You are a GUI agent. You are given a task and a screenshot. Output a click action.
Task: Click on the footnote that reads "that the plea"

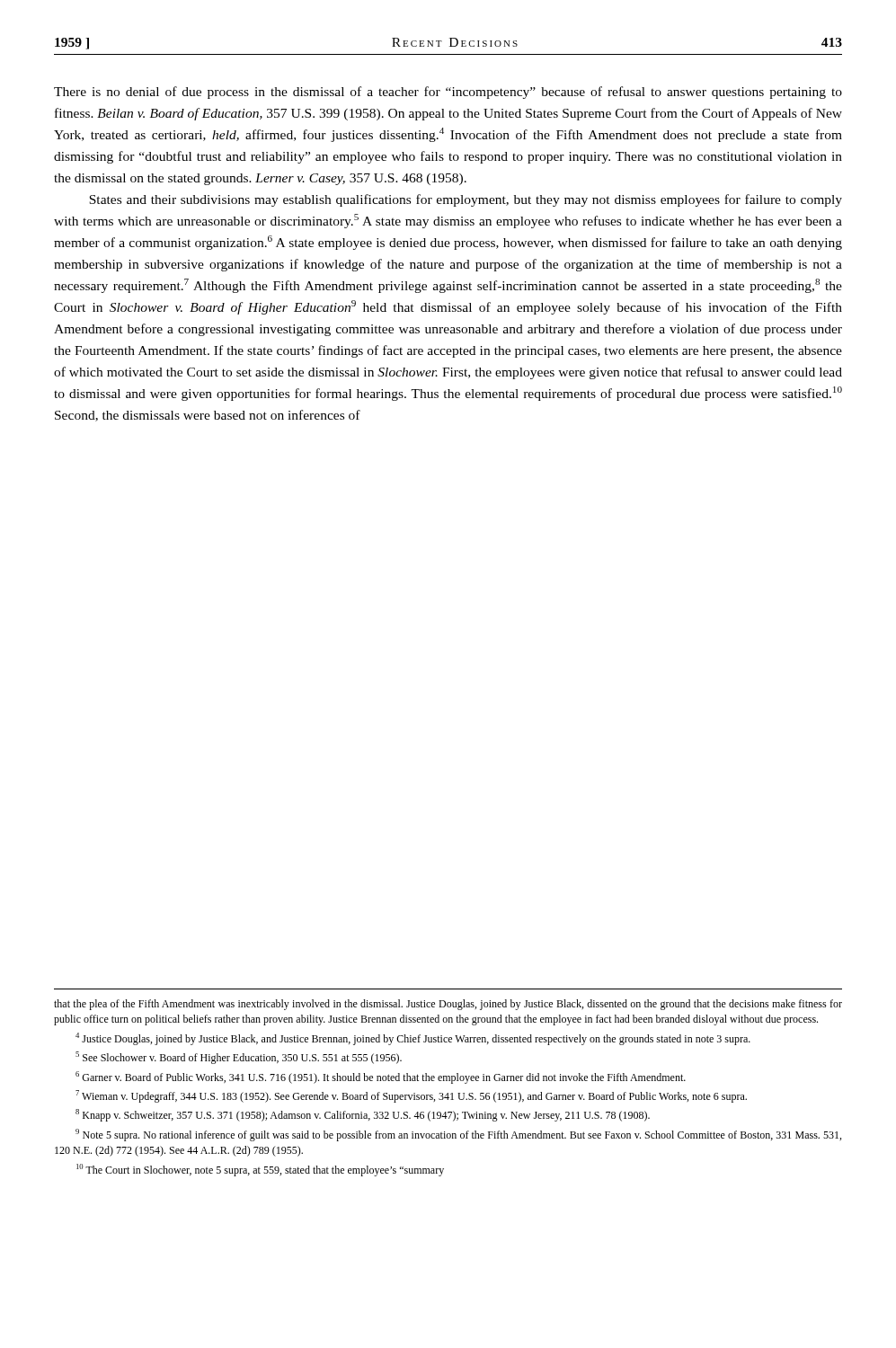point(448,1012)
